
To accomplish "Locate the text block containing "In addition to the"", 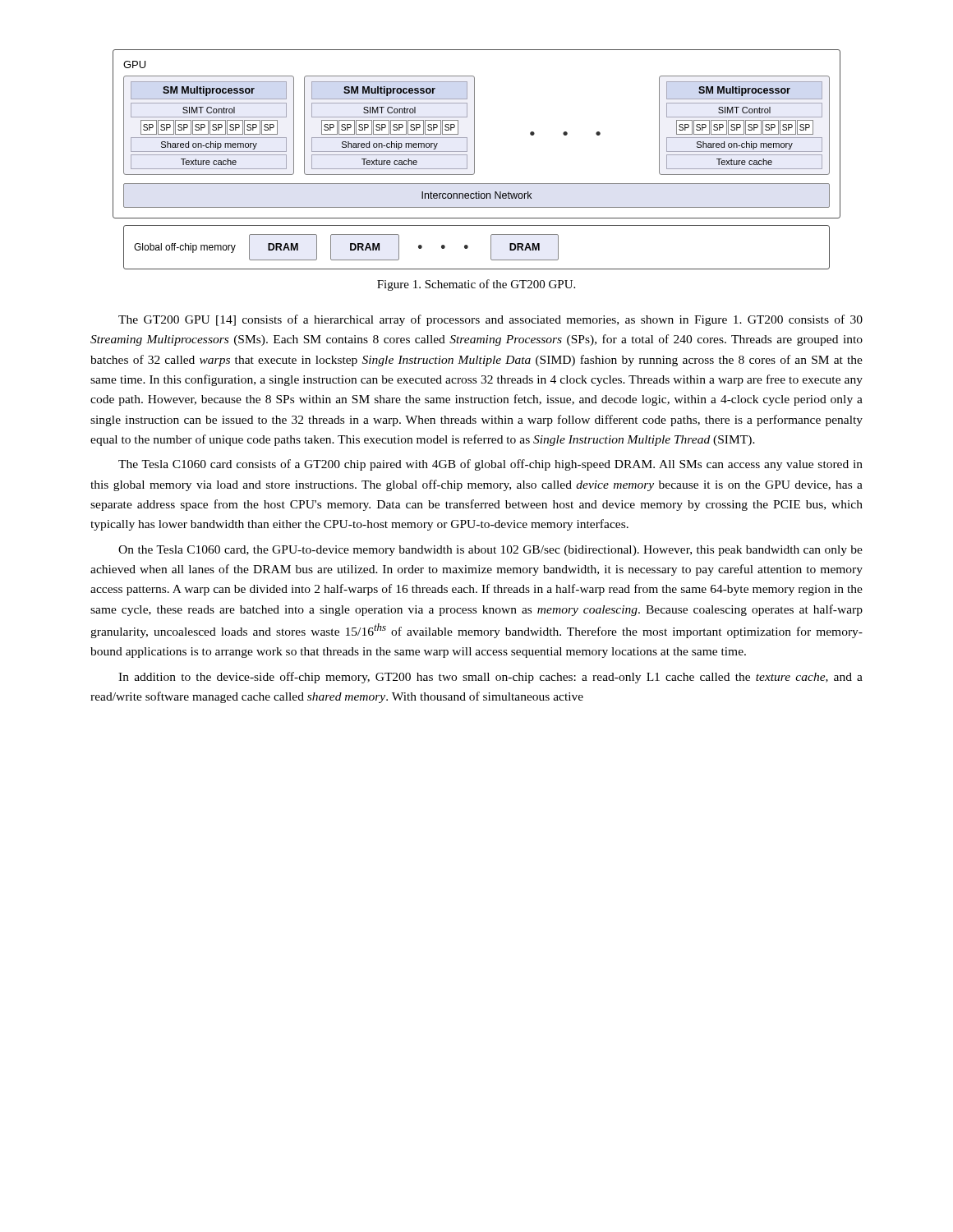I will (476, 686).
